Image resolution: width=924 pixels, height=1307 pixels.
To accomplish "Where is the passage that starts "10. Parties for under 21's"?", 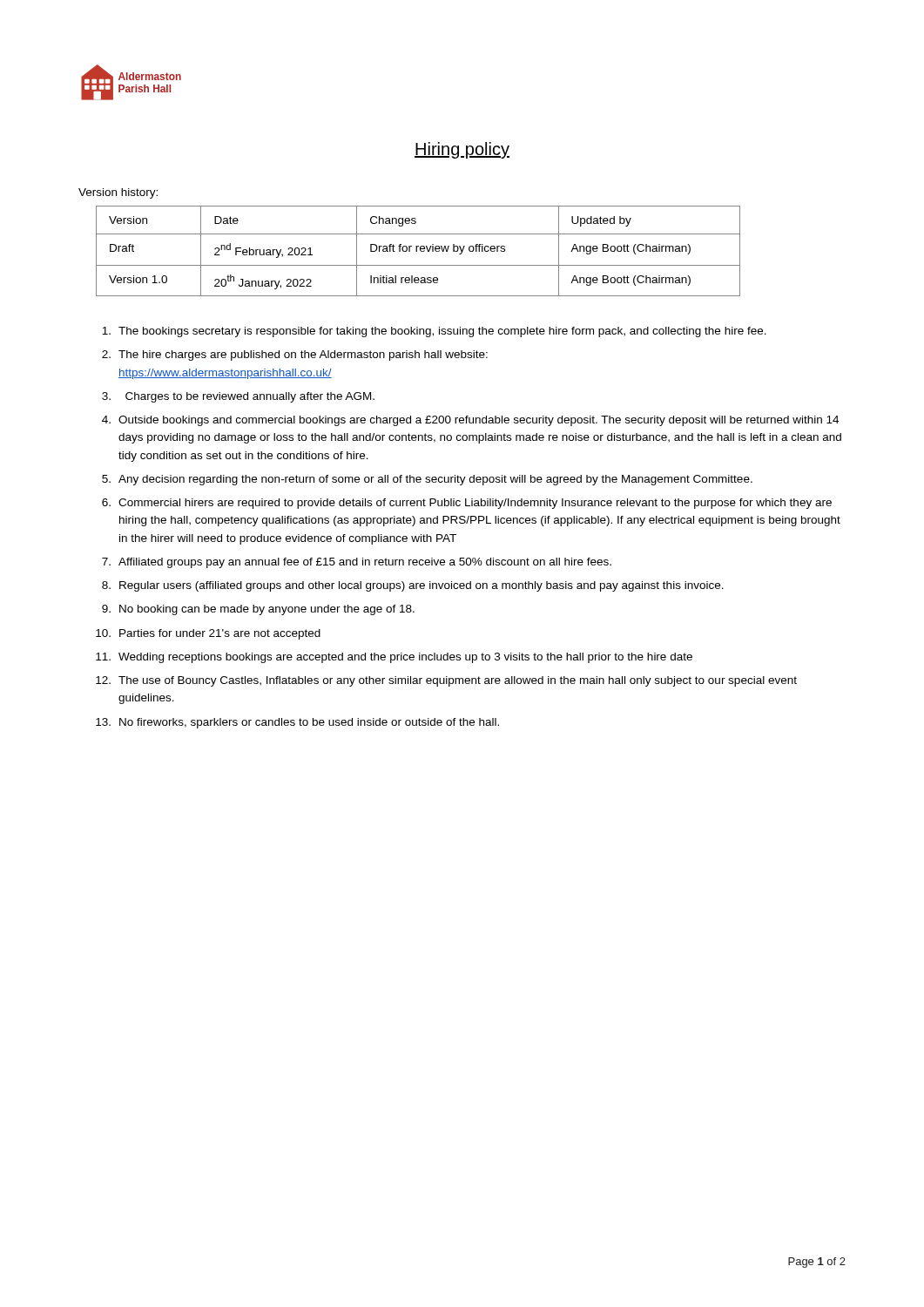I will [x=208, y=634].
